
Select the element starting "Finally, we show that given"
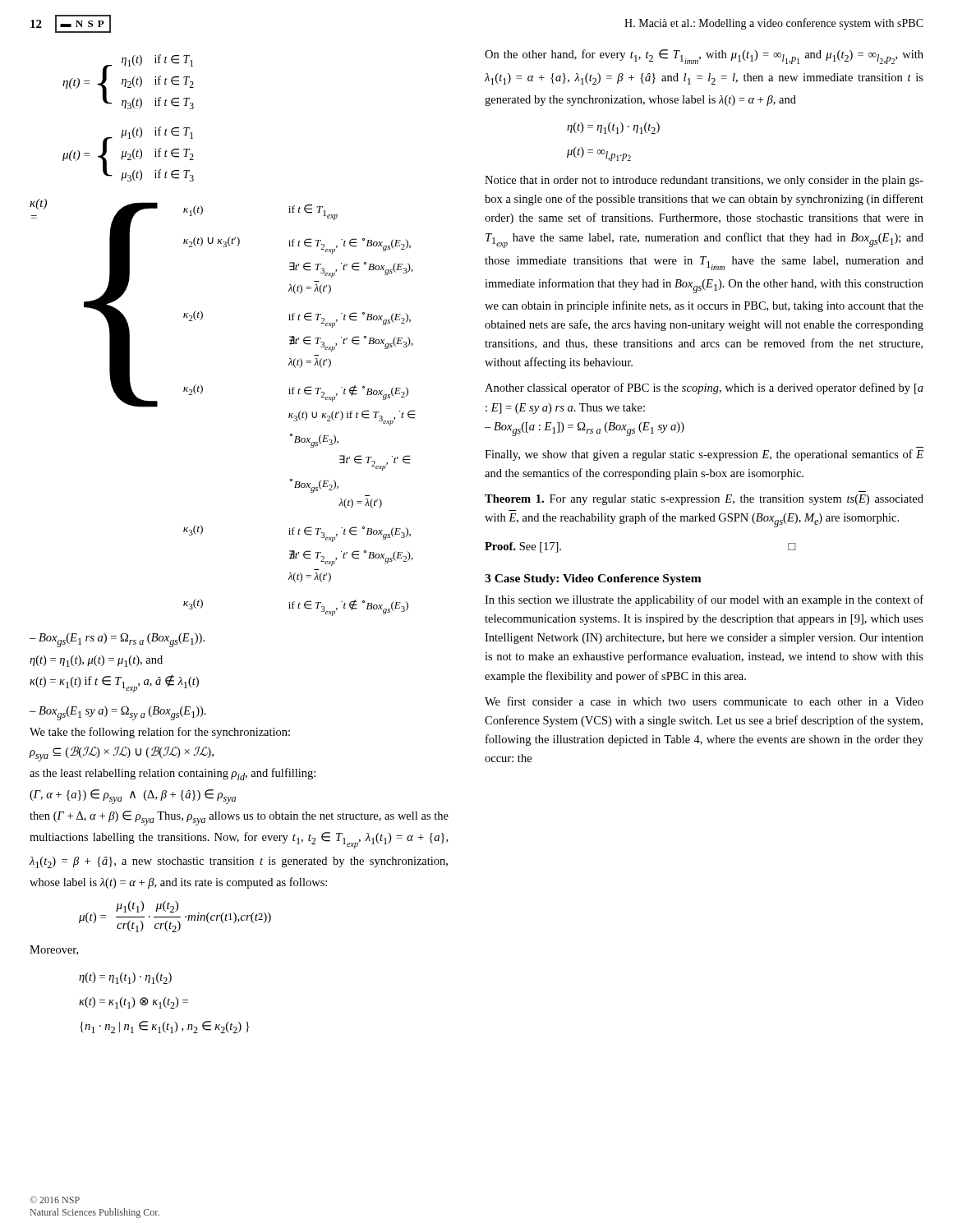tap(704, 464)
